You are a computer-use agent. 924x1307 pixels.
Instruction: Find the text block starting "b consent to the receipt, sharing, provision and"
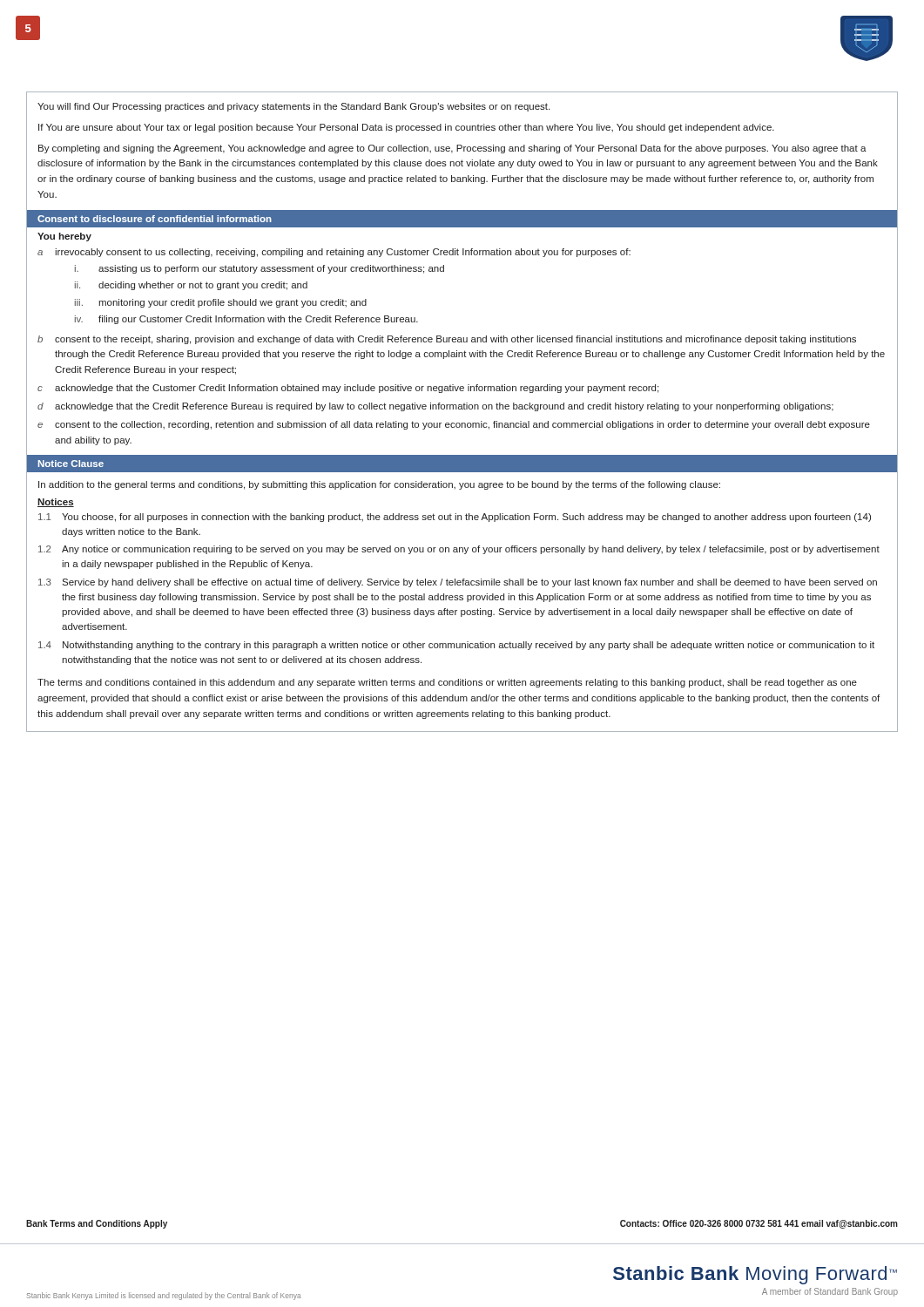pyautogui.click(x=462, y=355)
